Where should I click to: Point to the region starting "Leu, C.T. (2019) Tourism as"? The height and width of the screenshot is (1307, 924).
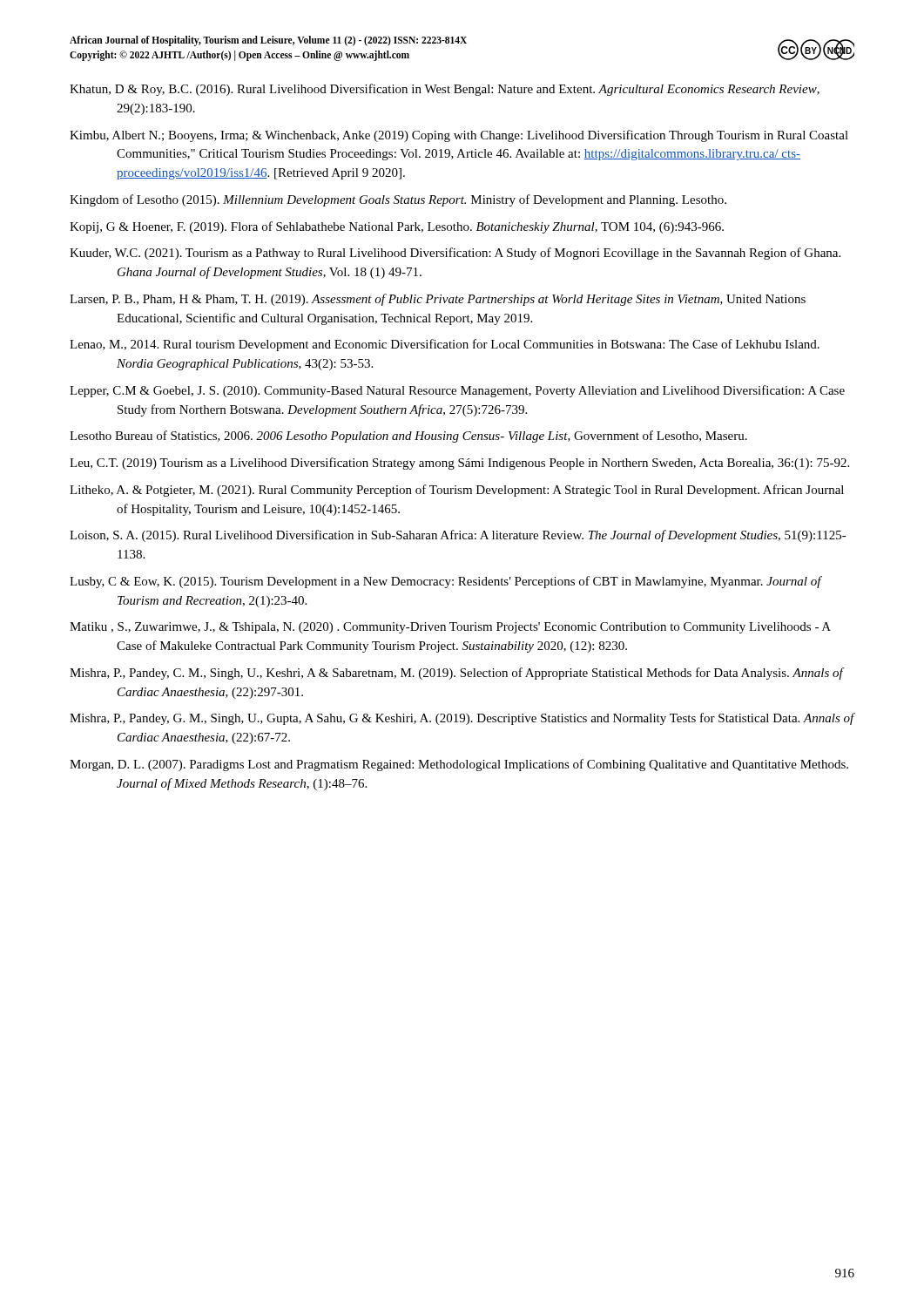point(460,463)
